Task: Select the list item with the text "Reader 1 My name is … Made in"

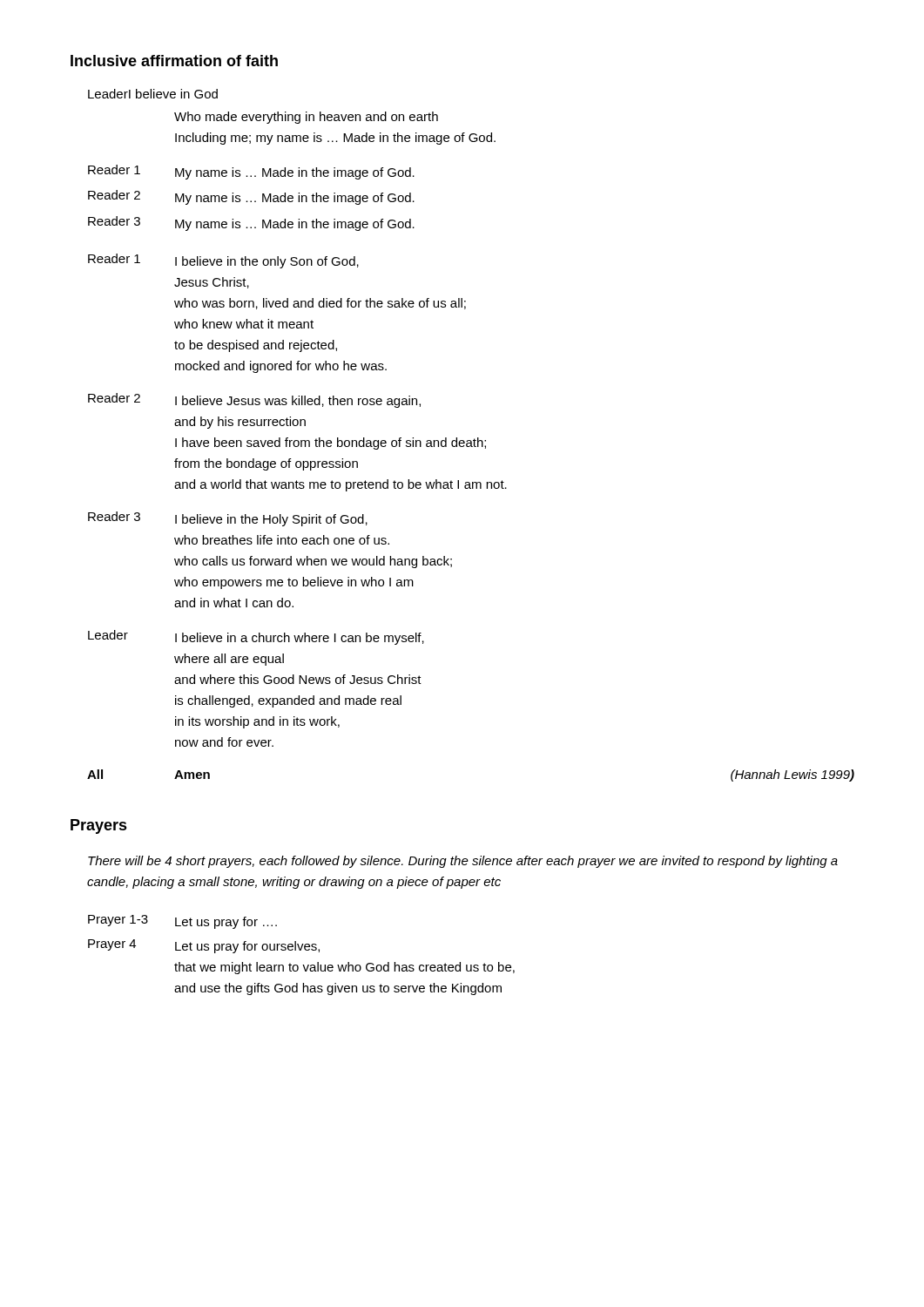Action: pos(251,172)
